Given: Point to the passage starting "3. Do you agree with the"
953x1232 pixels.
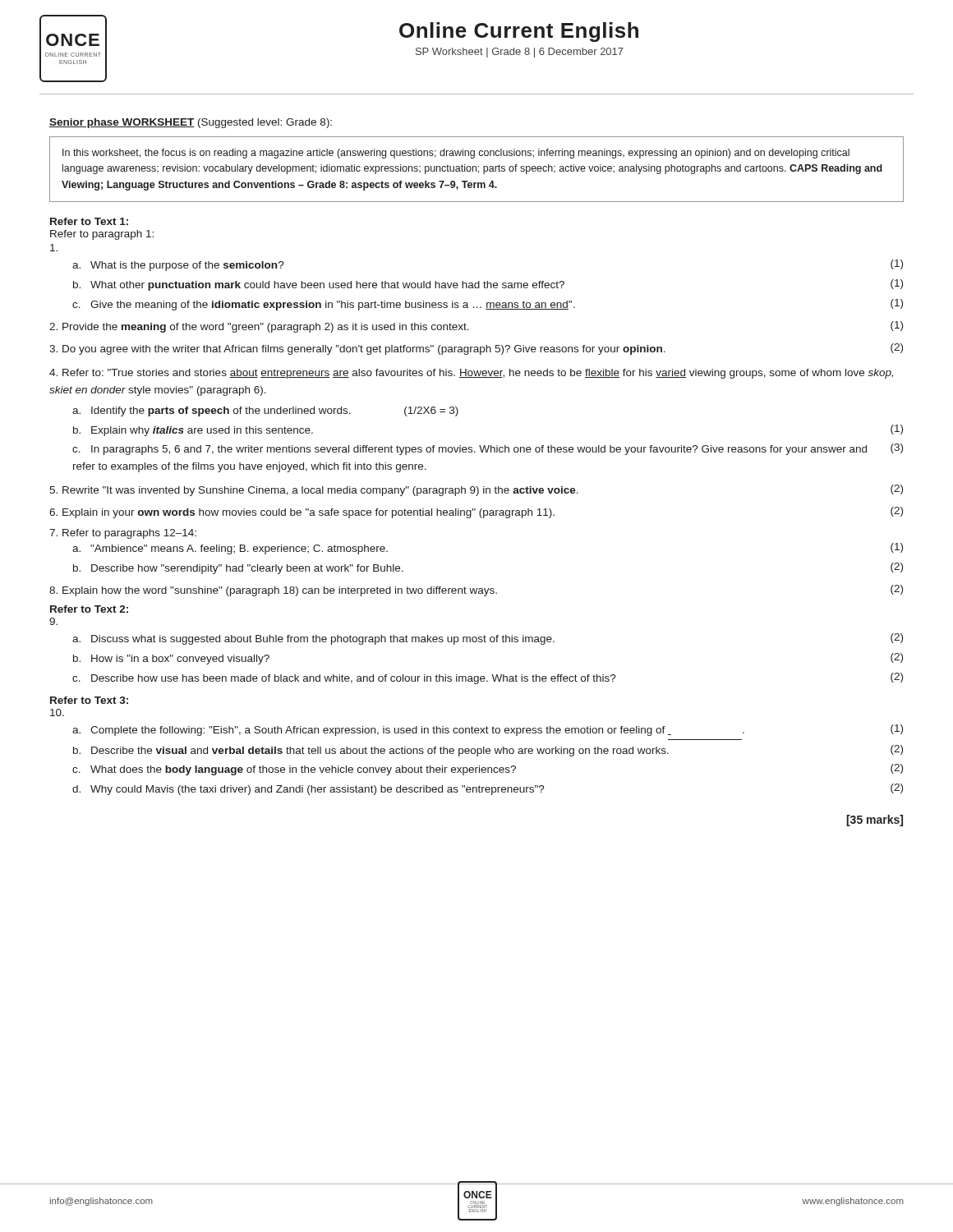Looking at the screenshot, I should coord(476,349).
